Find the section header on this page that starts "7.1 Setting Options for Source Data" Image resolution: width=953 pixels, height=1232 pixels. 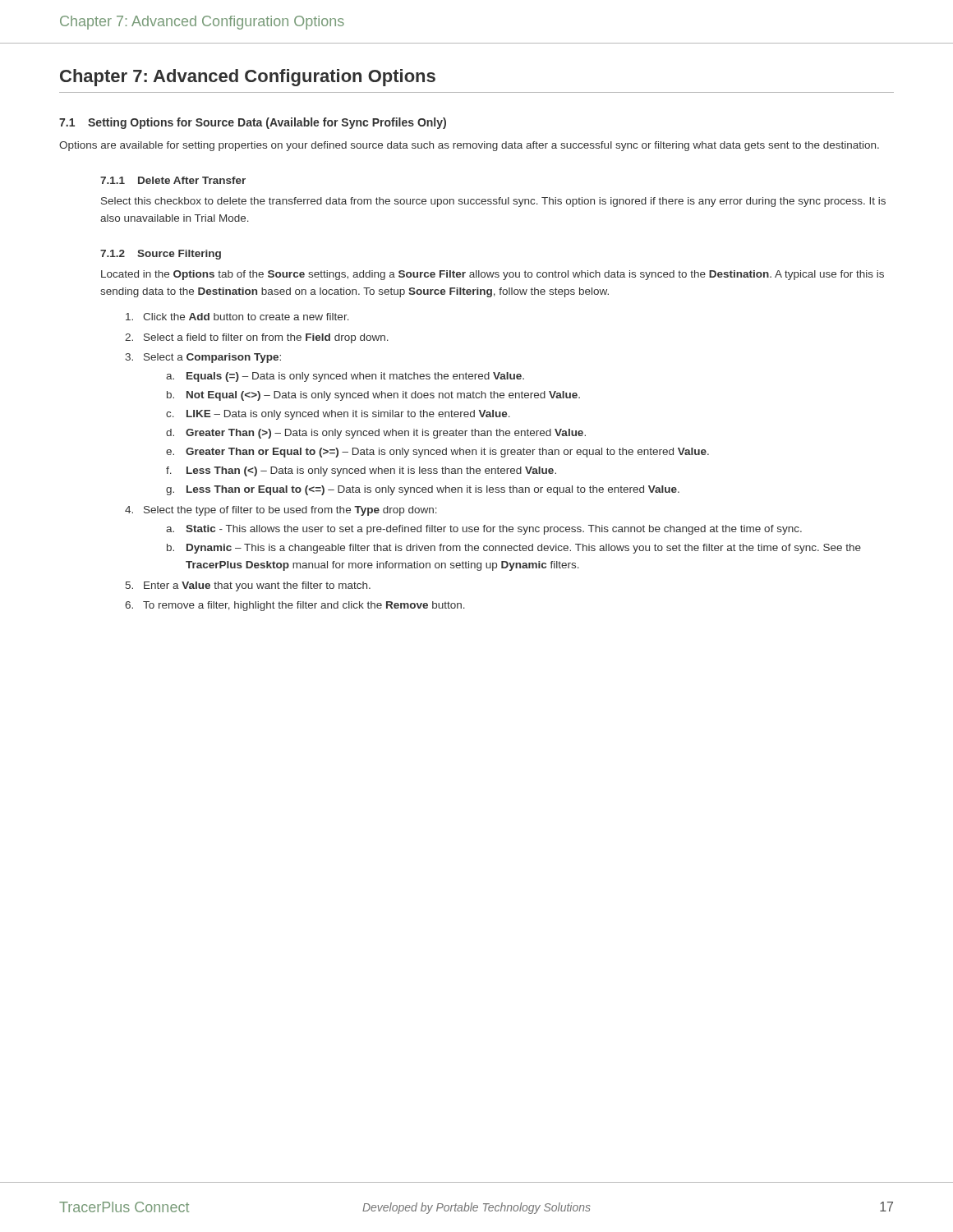click(253, 122)
